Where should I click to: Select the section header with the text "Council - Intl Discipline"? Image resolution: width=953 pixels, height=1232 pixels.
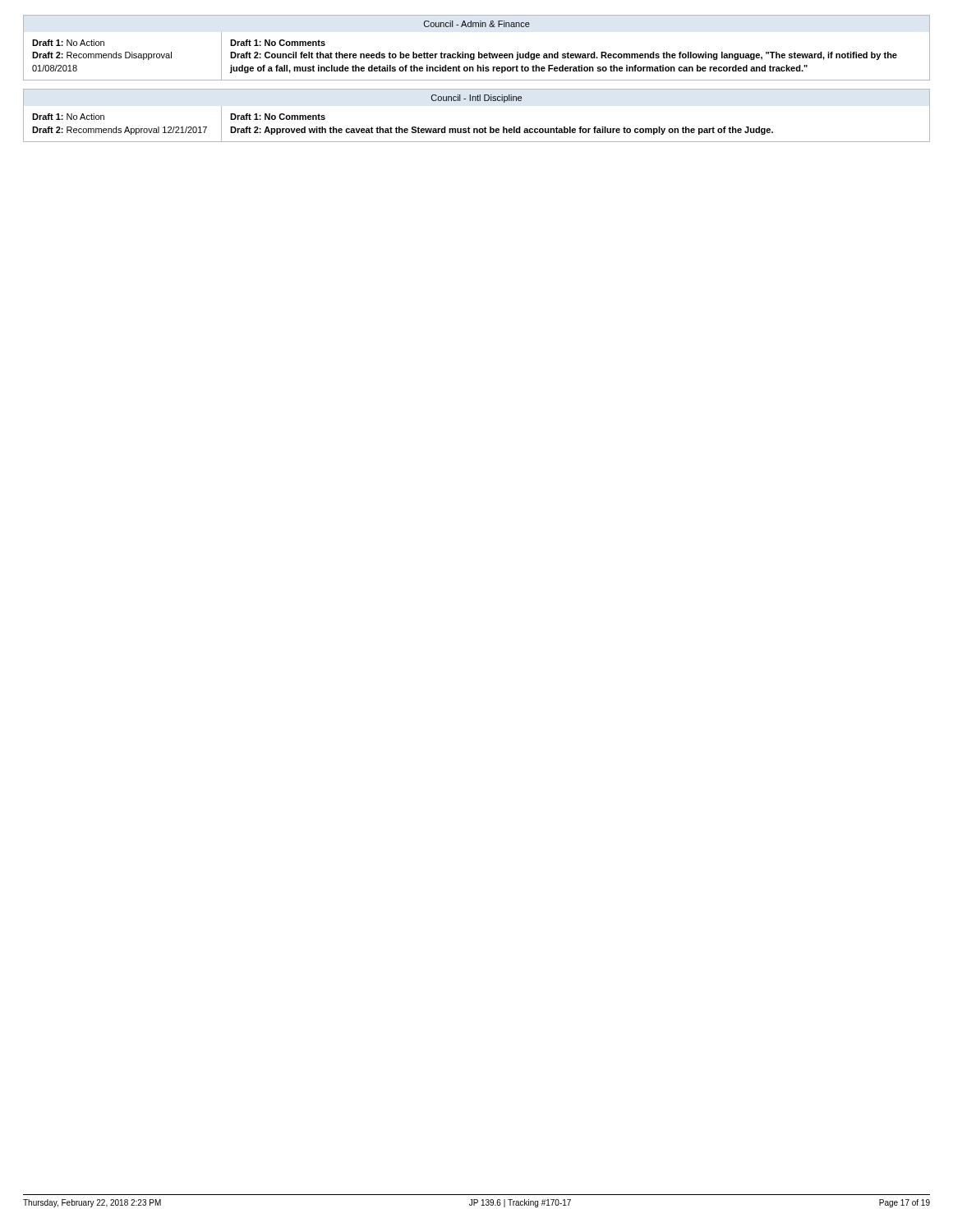476,98
